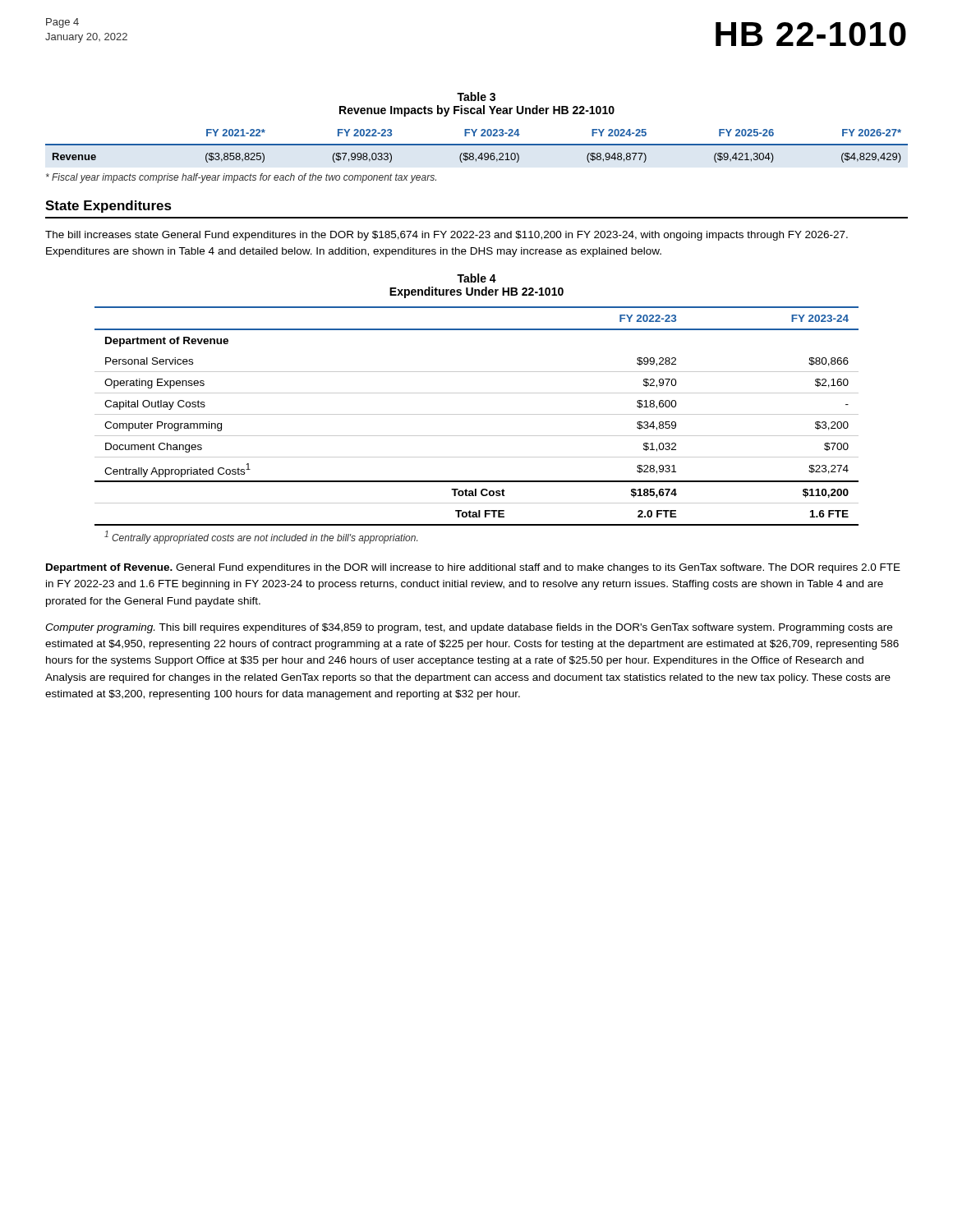Find the text block with the text "The bill increases state General Fund expenditures in"
Screen dimensions: 1232x953
pos(447,243)
